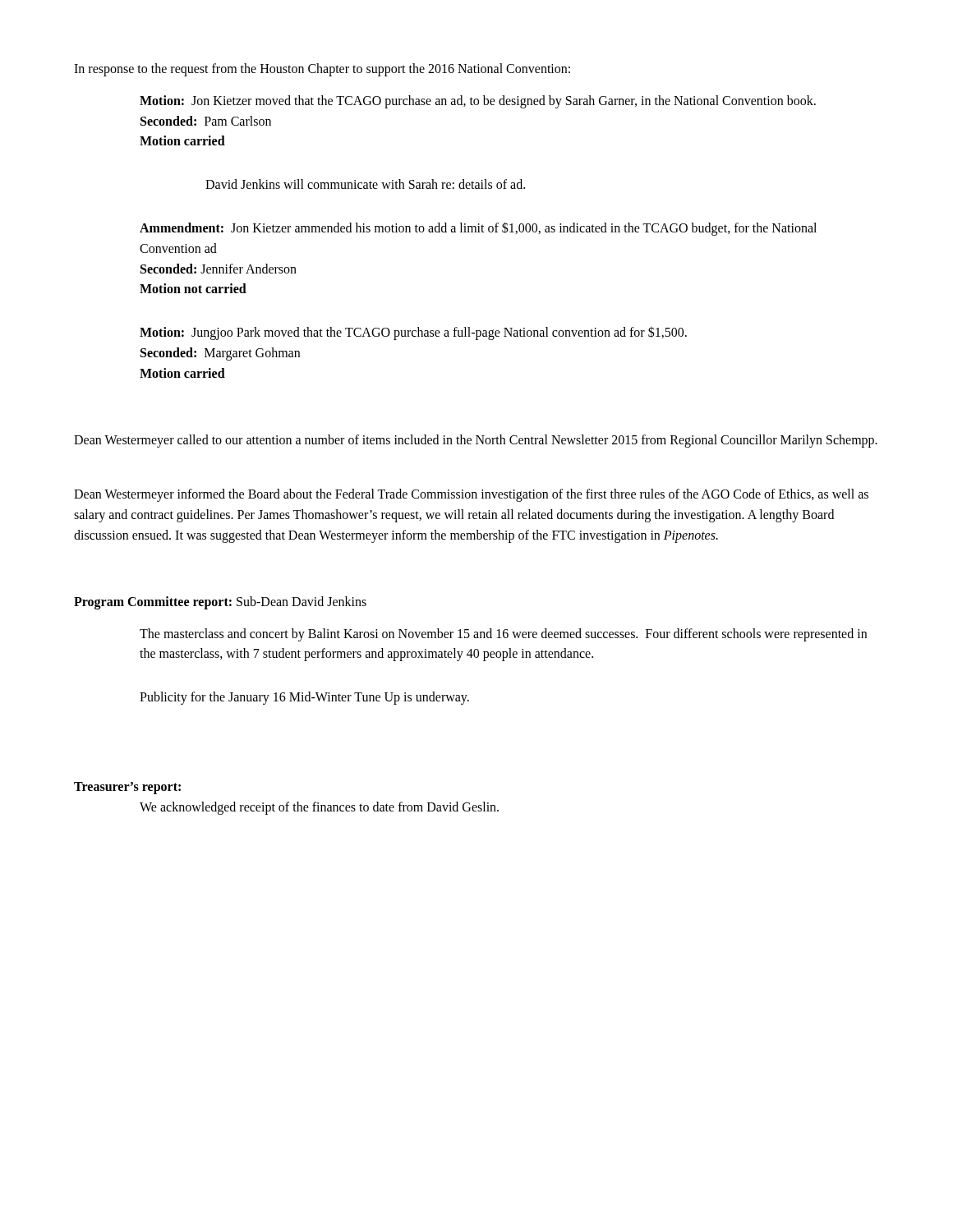
Task: Select the text starting "Motion: Jon Kietzer moved that the TCAGO"
Action: pos(478,102)
